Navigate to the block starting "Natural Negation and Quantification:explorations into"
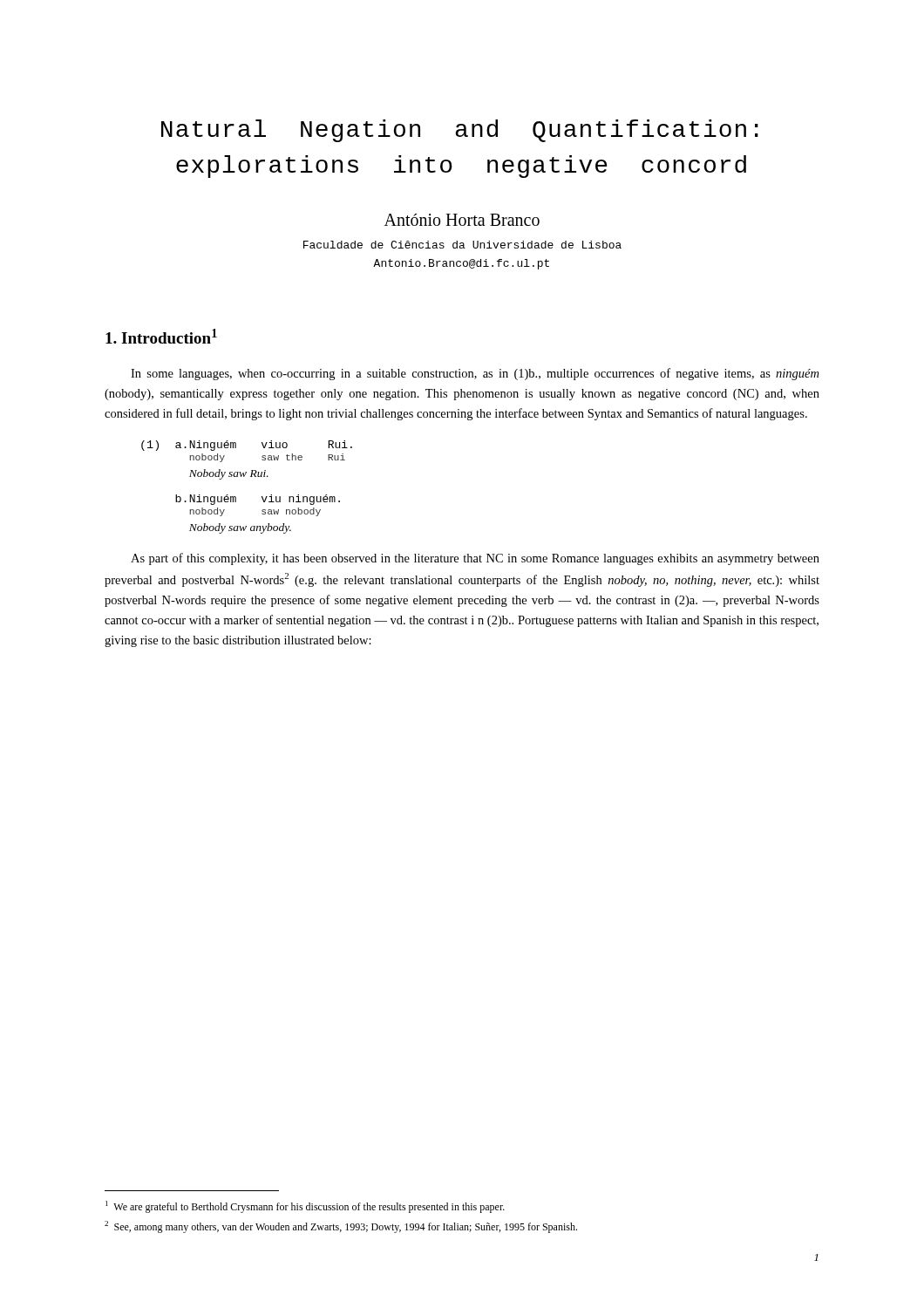This screenshot has height=1308, width=924. coord(462,149)
